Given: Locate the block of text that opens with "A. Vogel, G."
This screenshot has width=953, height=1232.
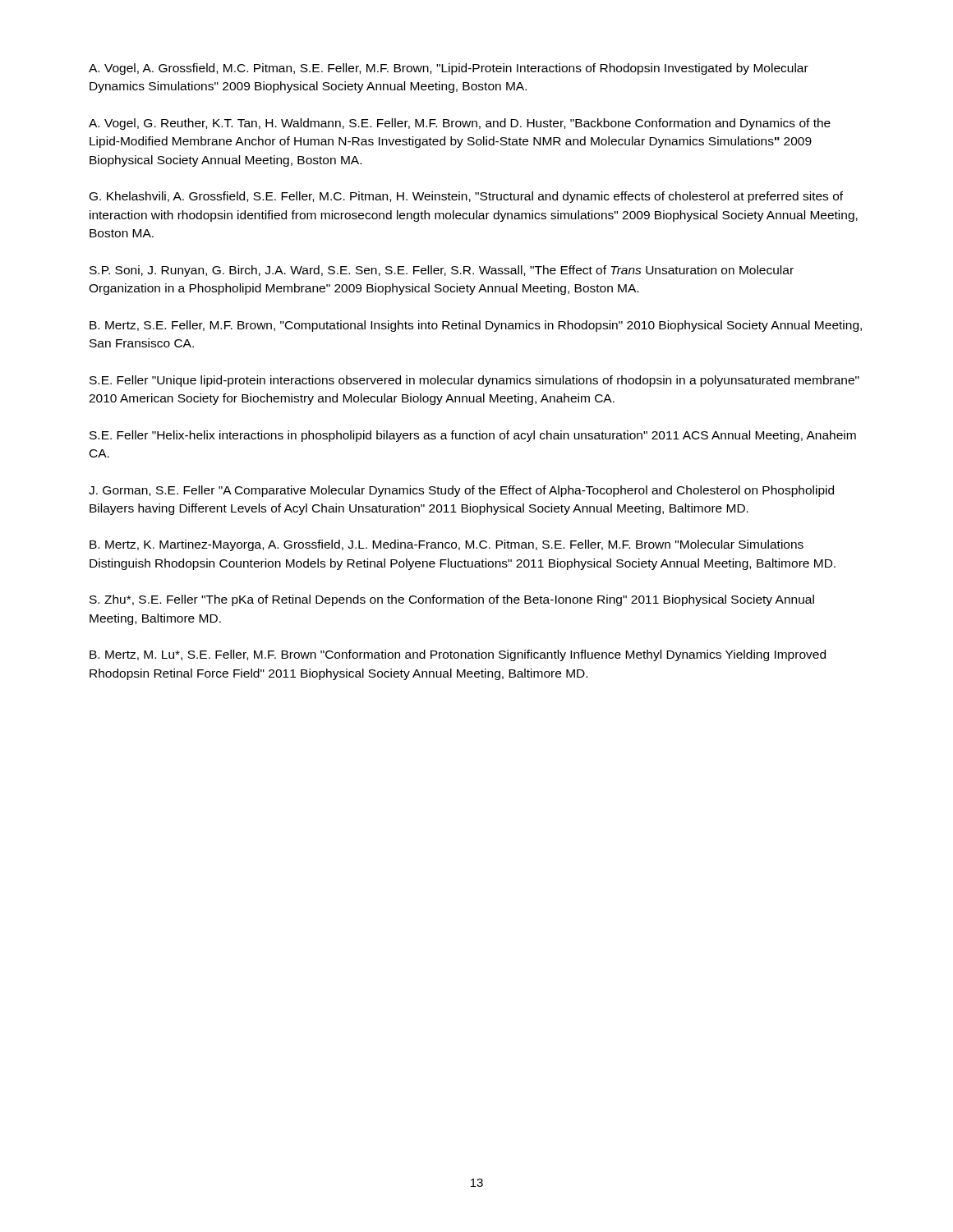Looking at the screenshot, I should click(460, 141).
